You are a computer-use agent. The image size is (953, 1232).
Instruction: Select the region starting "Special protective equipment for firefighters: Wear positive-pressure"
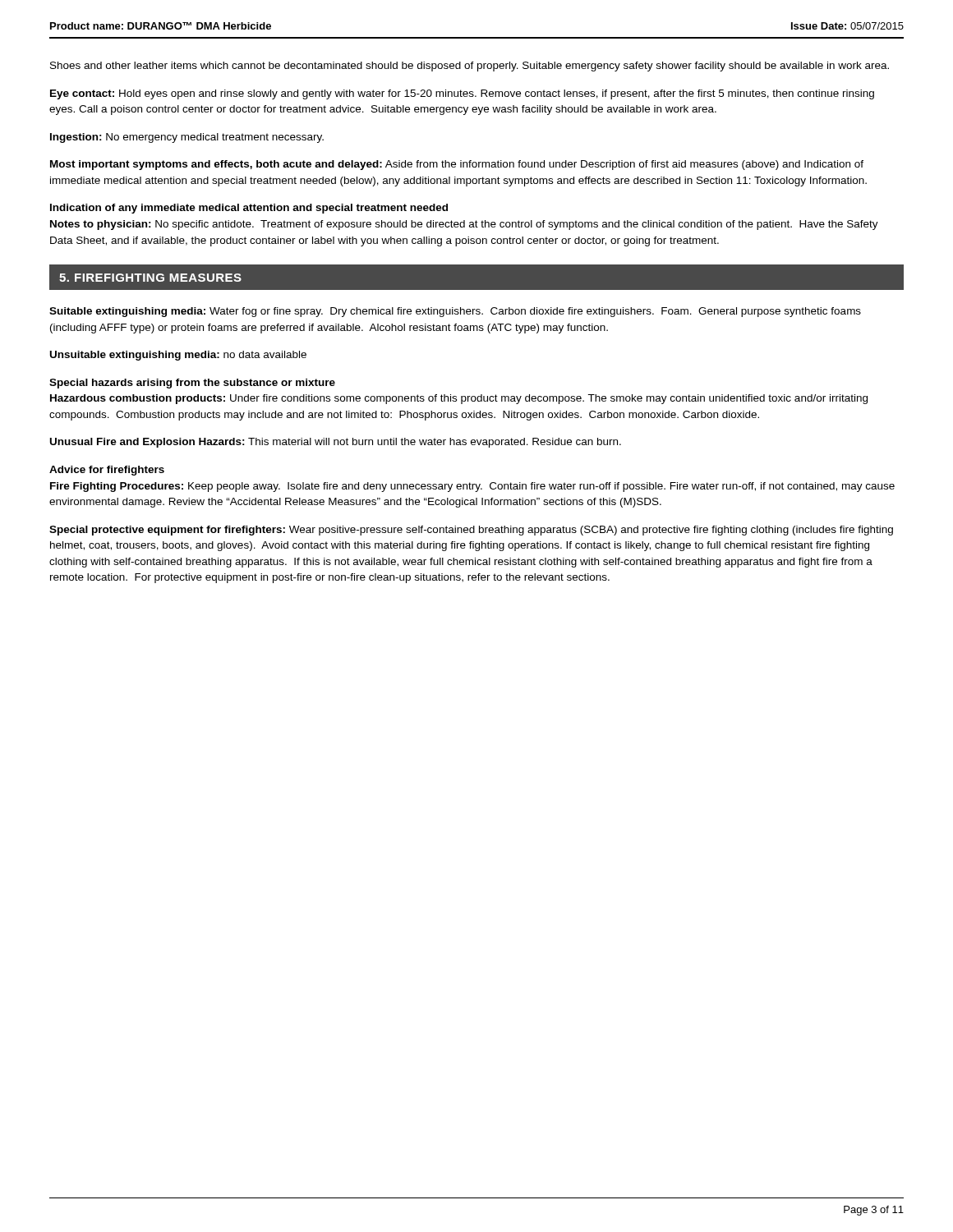pyautogui.click(x=471, y=553)
